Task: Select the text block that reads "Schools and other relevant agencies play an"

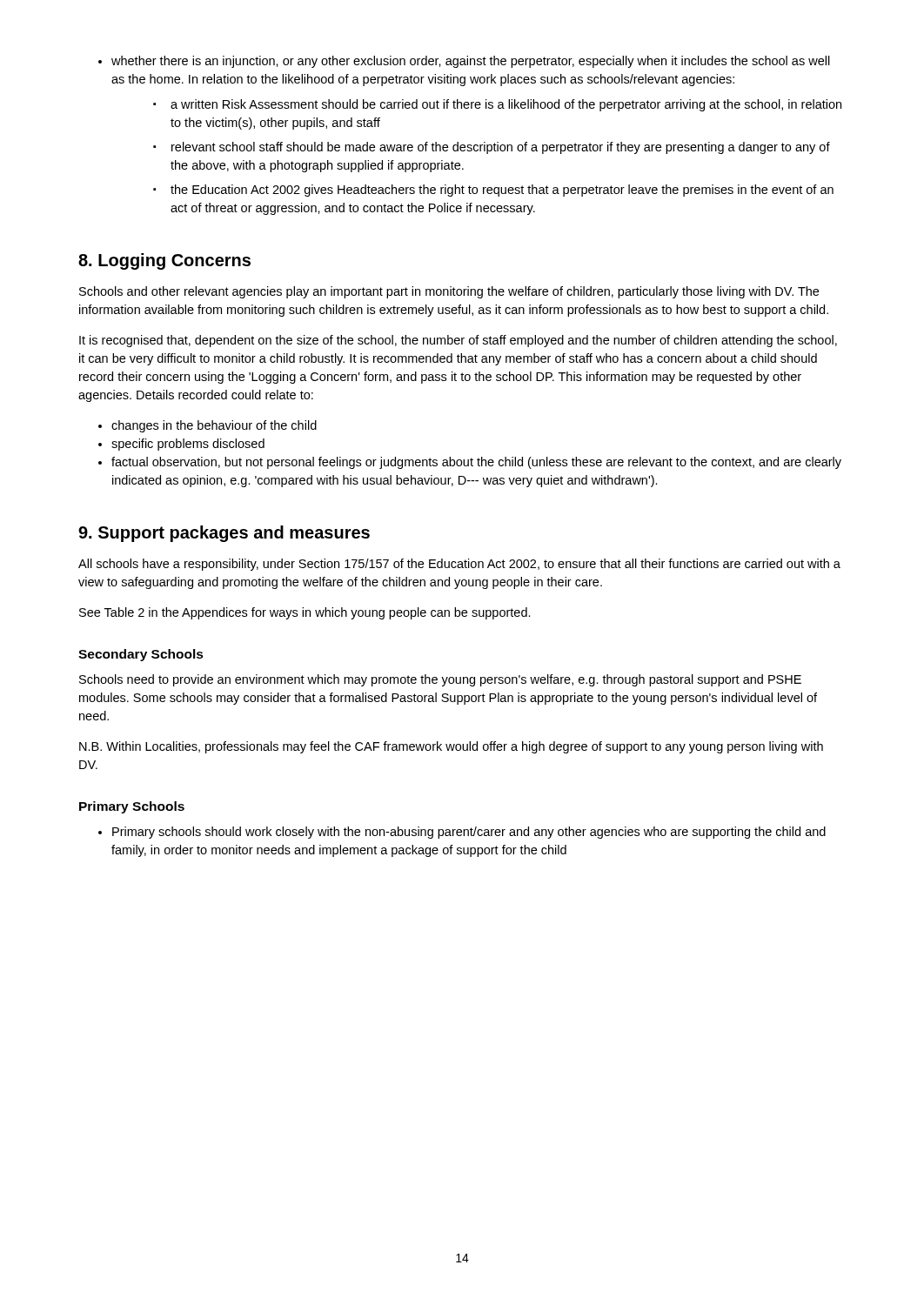Action: tap(454, 301)
